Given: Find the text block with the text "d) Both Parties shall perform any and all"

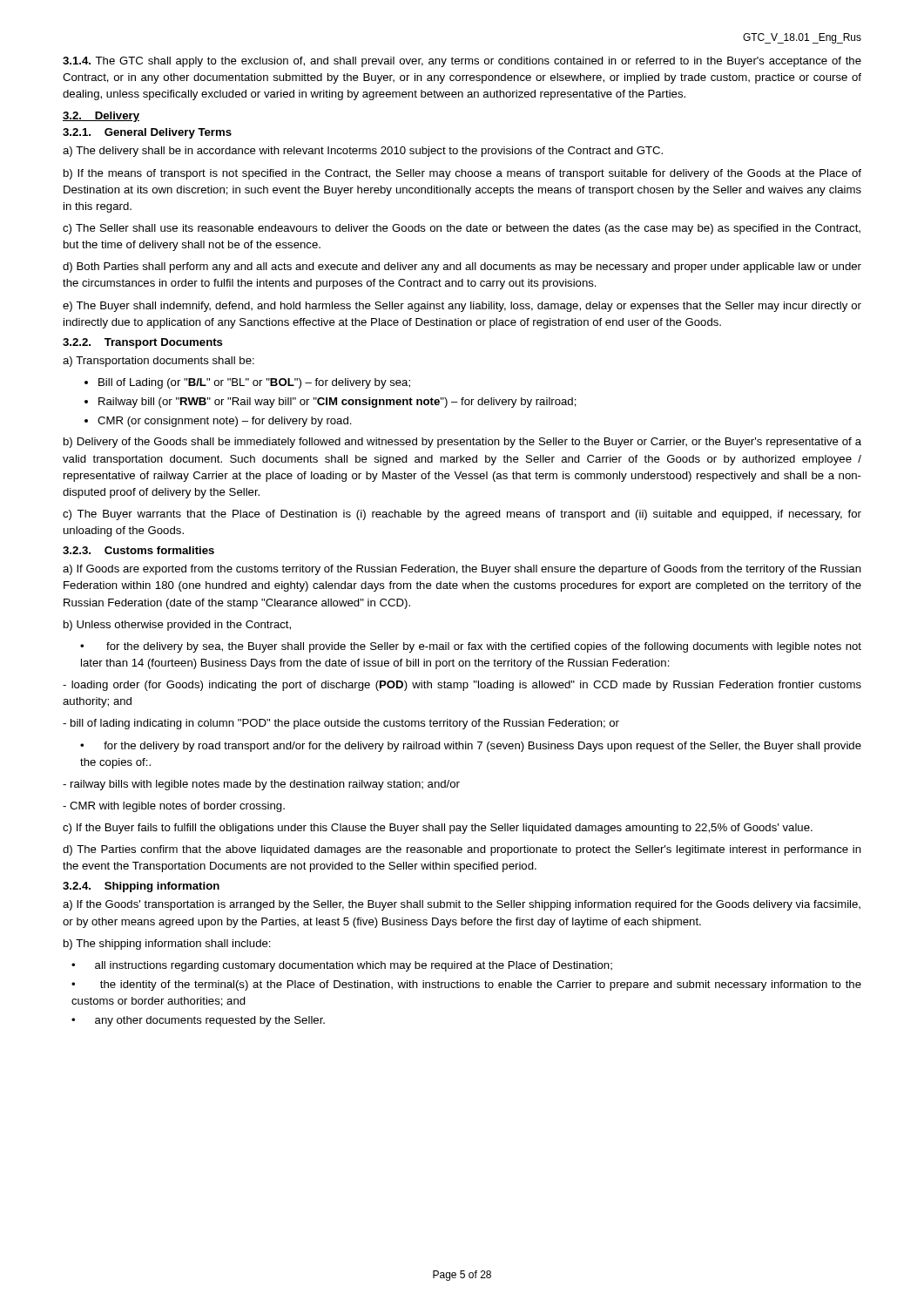Looking at the screenshot, I should coord(462,275).
